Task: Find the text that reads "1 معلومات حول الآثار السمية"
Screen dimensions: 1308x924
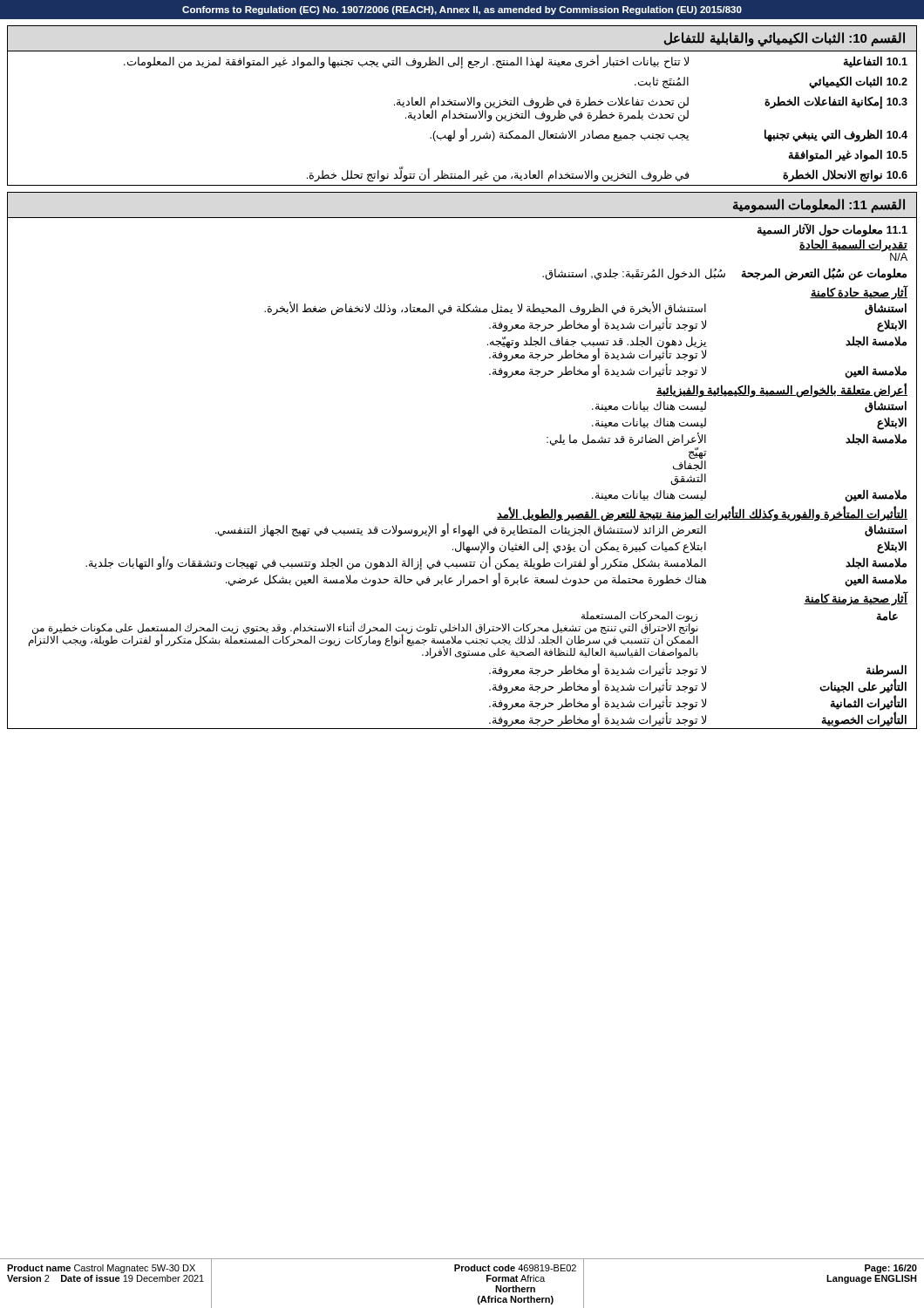Action: point(832,230)
